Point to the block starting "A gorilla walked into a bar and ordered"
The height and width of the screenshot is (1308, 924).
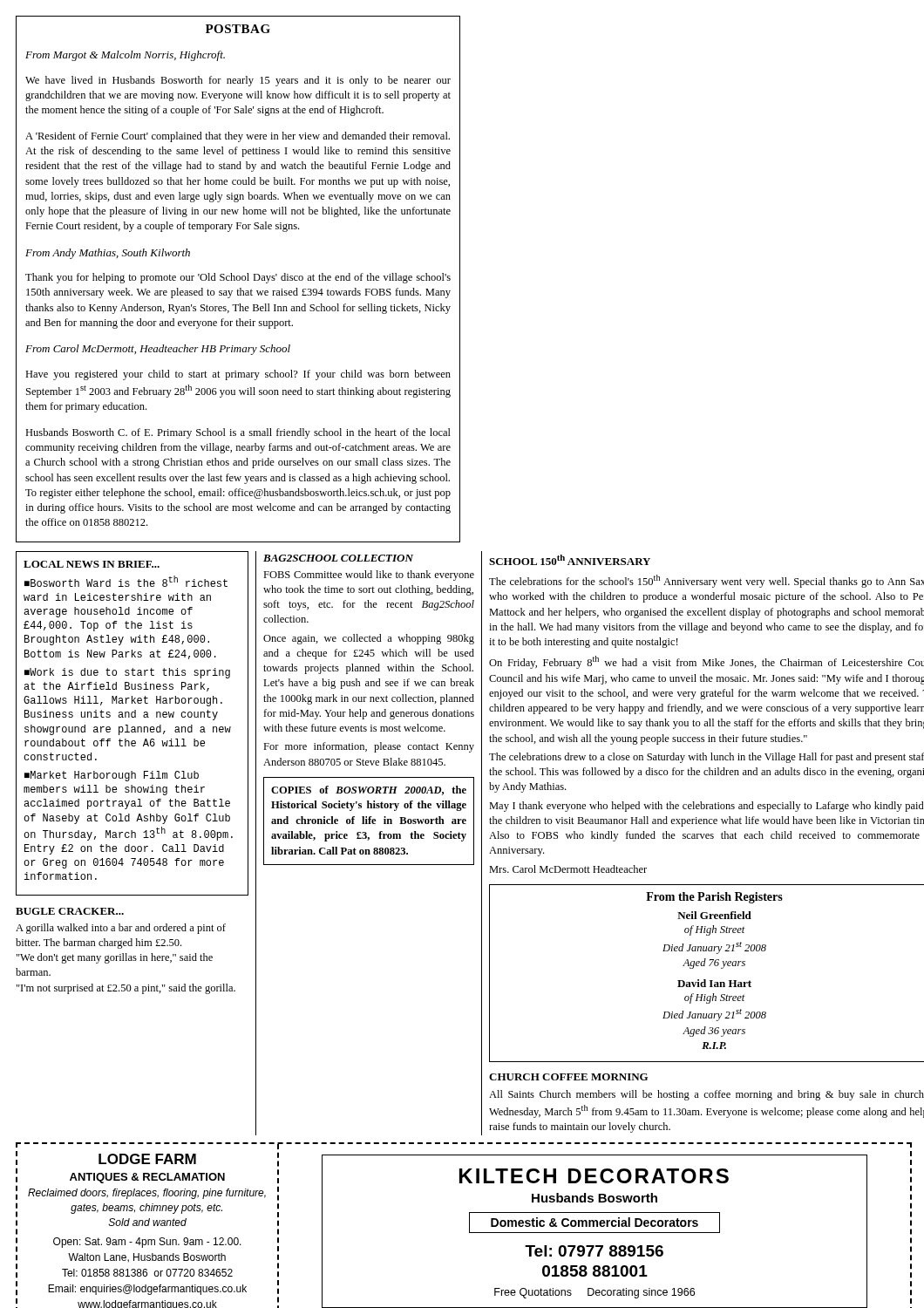(x=126, y=958)
